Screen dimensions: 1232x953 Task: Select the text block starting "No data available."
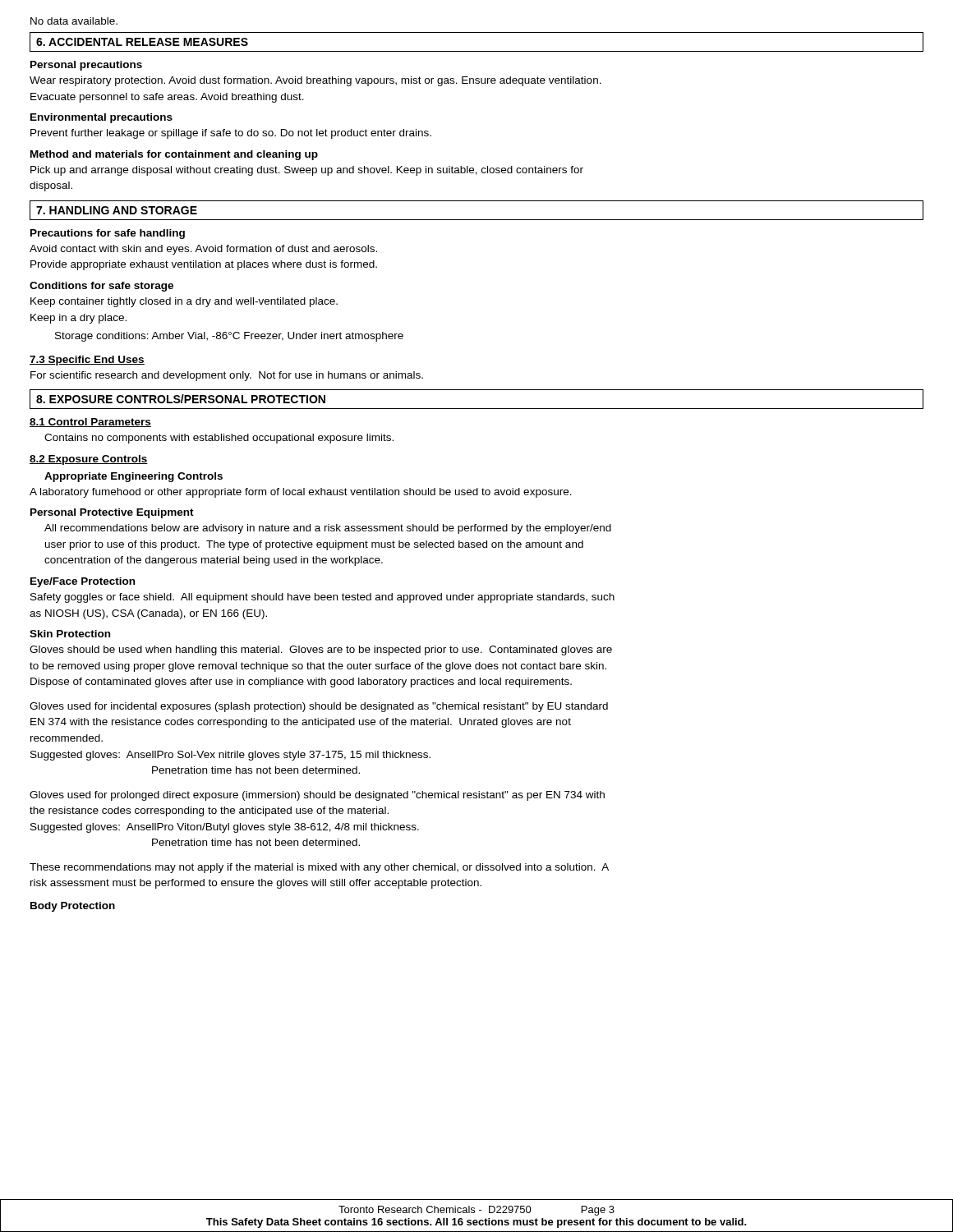coord(74,21)
